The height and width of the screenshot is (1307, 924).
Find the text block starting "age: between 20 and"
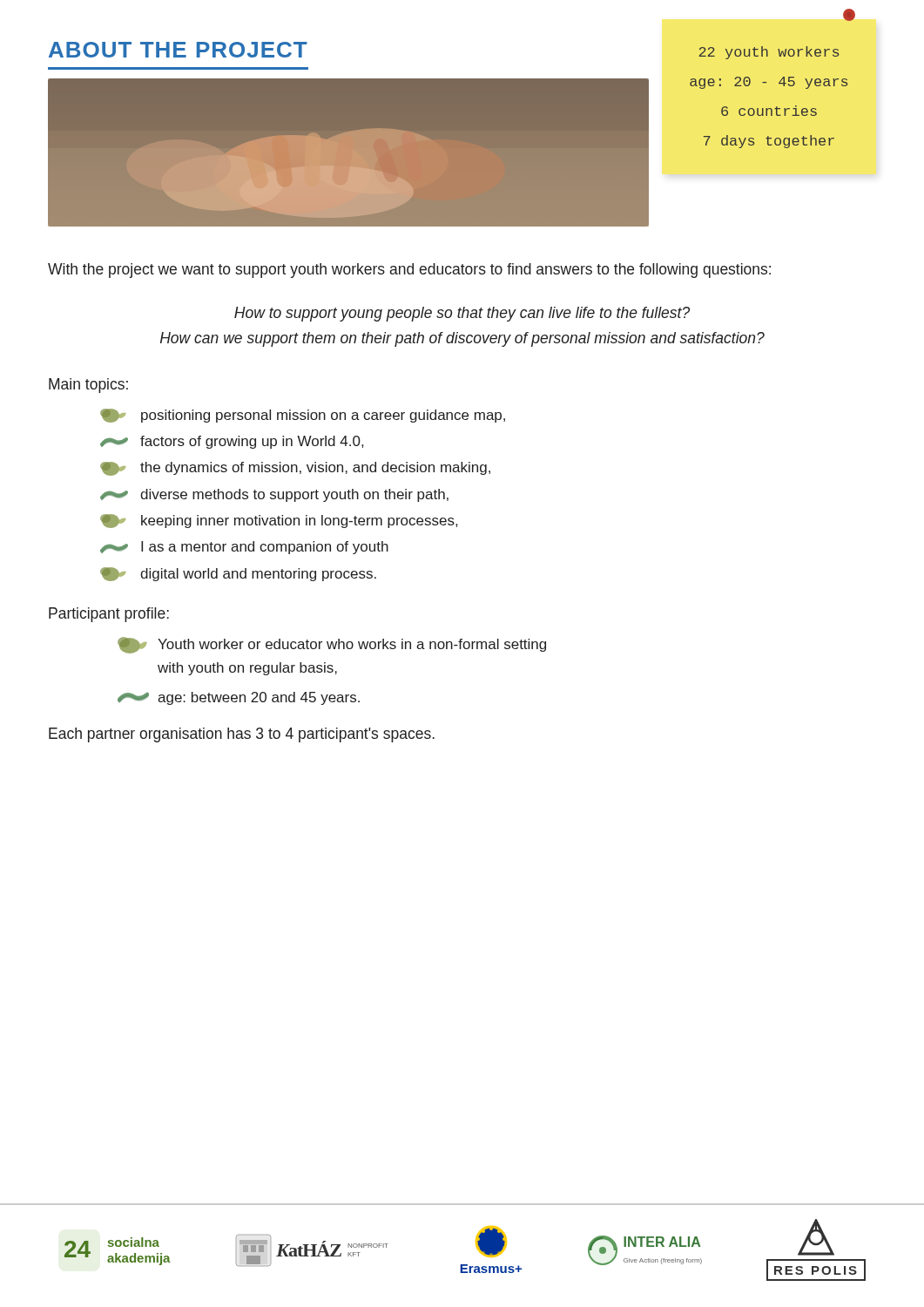coord(239,698)
